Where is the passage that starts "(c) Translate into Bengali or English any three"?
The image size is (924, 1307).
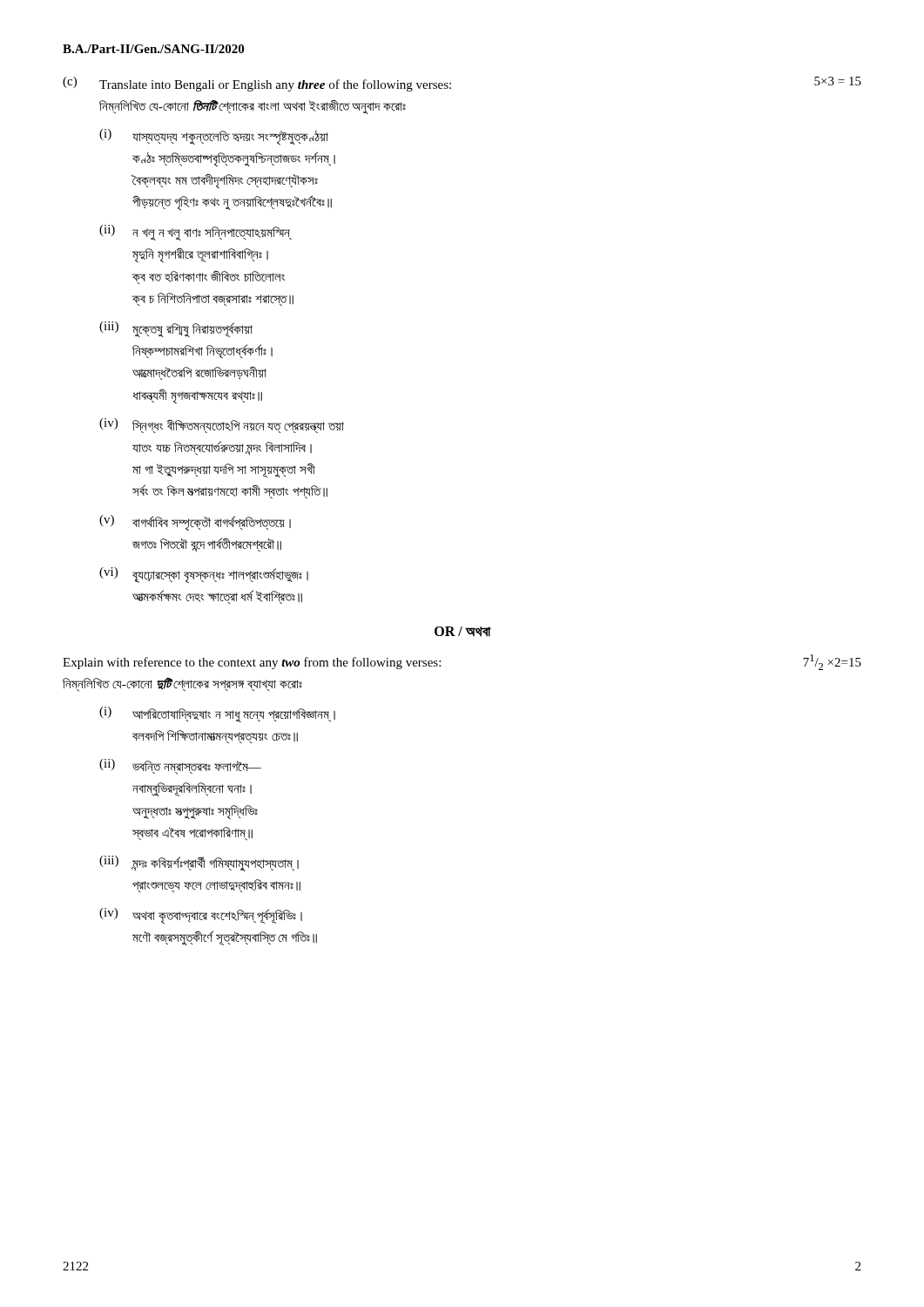pos(282,83)
